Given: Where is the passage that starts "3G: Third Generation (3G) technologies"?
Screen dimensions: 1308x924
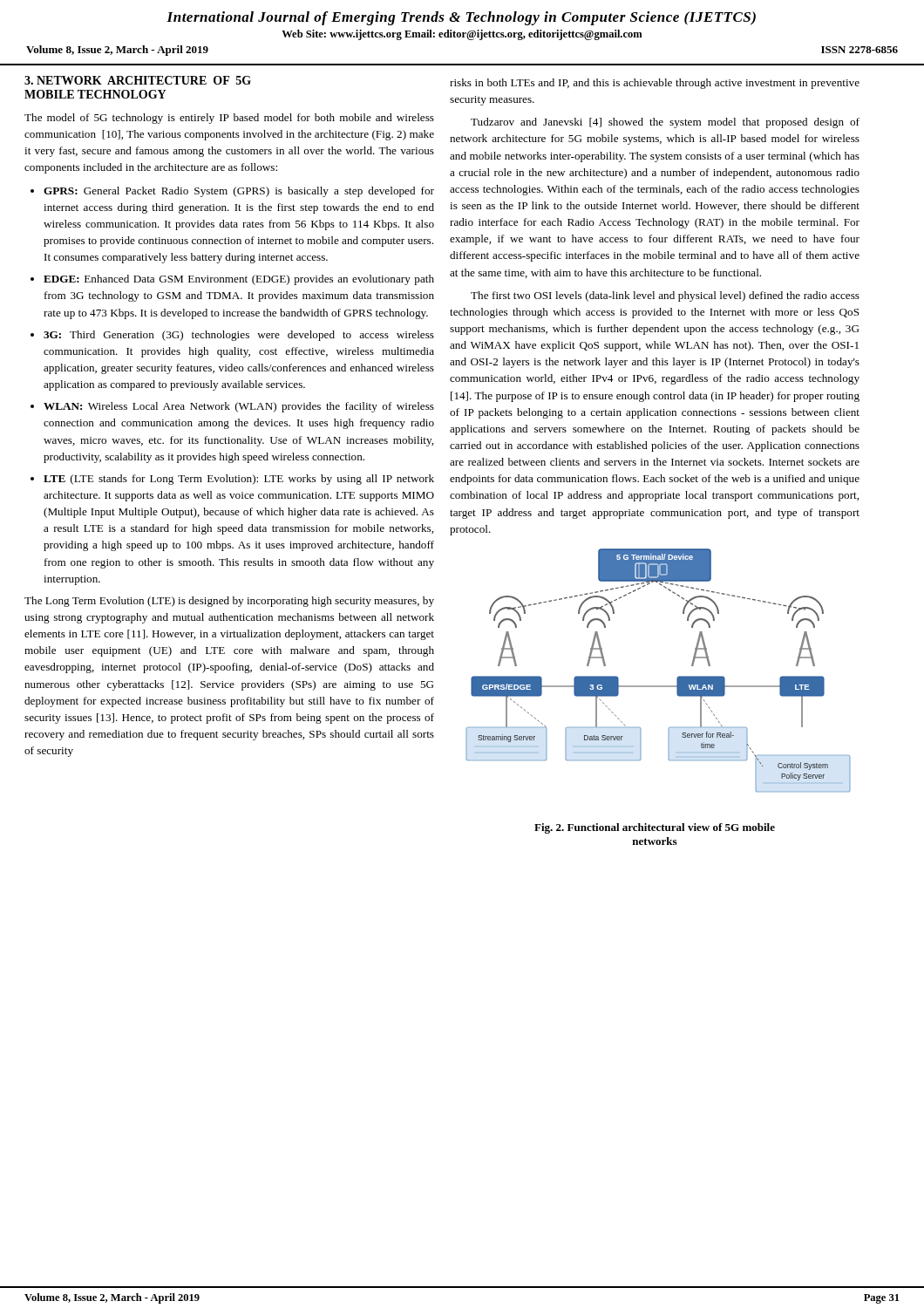Looking at the screenshot, I should (x=239, y=359).
